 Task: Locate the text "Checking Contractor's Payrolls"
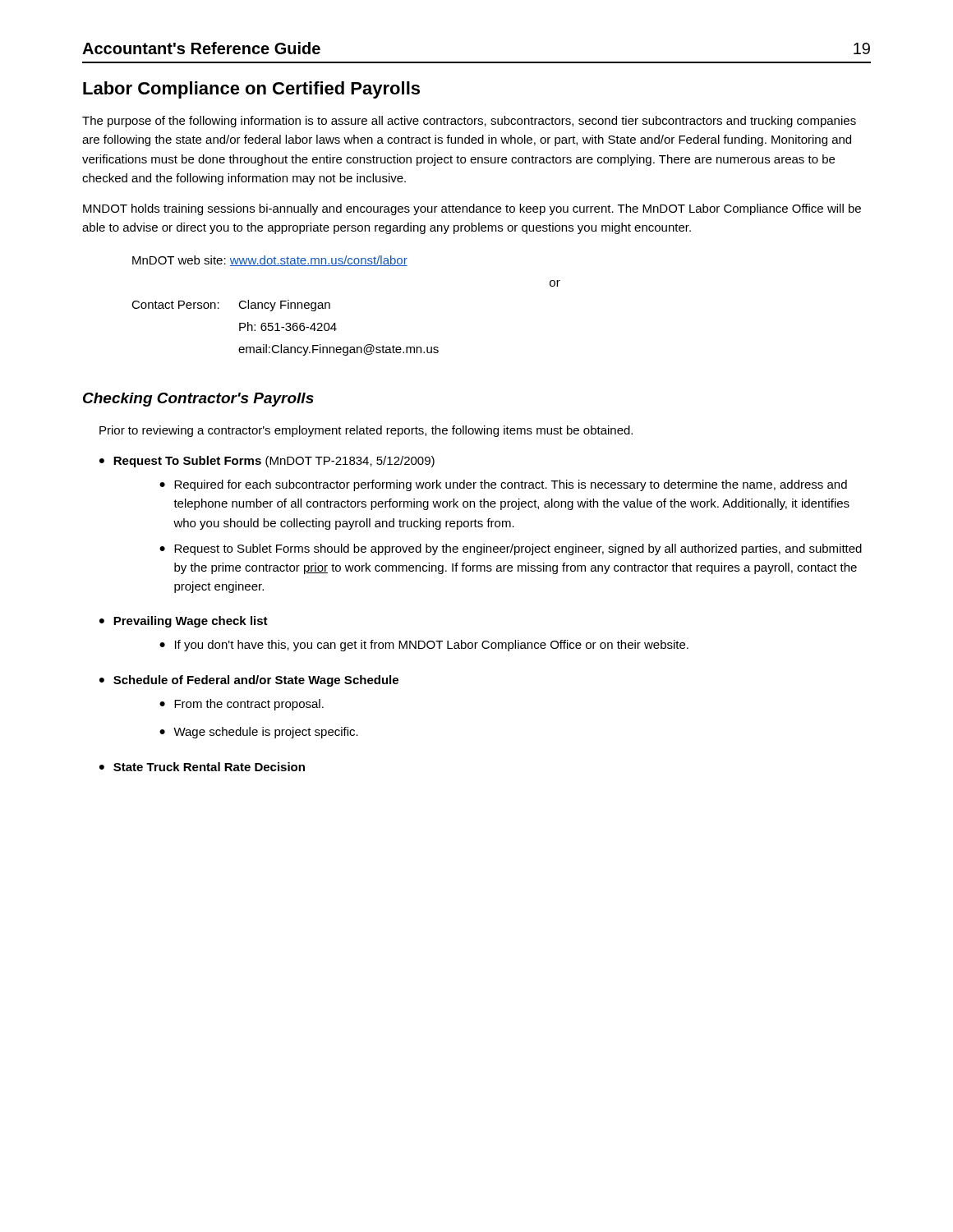pyautogui.click(x=198, y=398)
